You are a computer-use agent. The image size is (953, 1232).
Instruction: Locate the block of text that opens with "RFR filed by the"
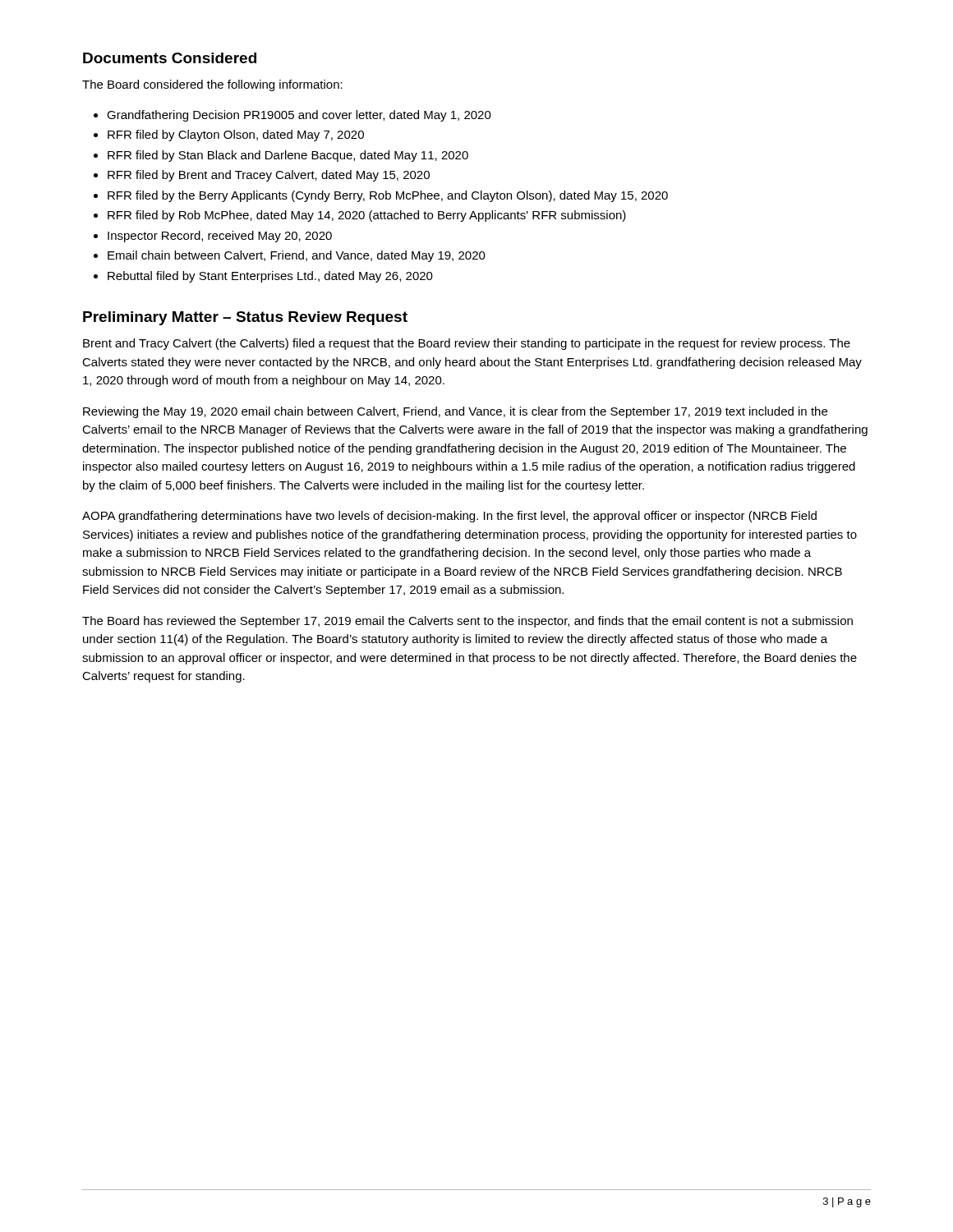point(388,195)
